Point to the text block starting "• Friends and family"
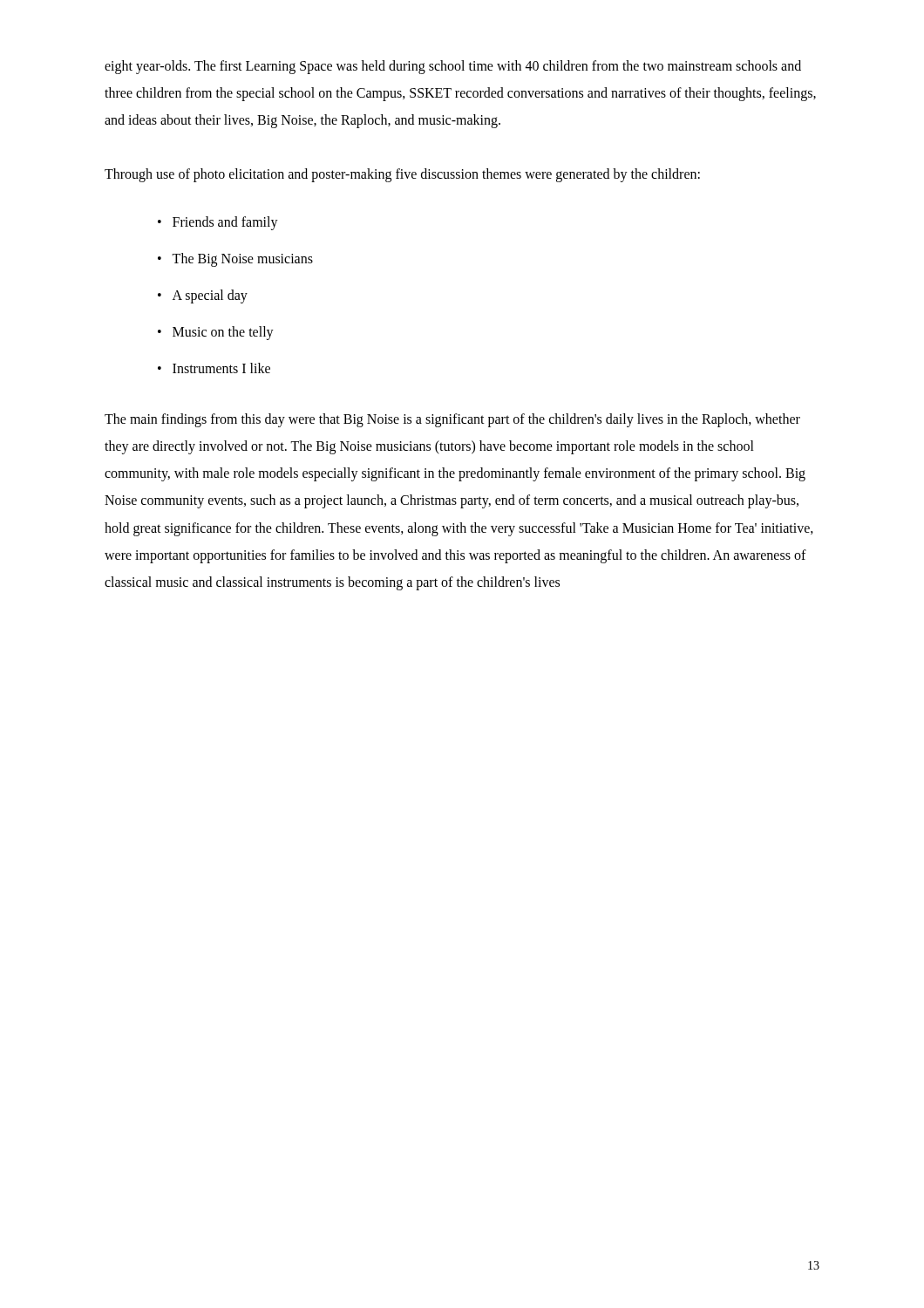Screen dimensions: 1308x924 click(217, 222)
